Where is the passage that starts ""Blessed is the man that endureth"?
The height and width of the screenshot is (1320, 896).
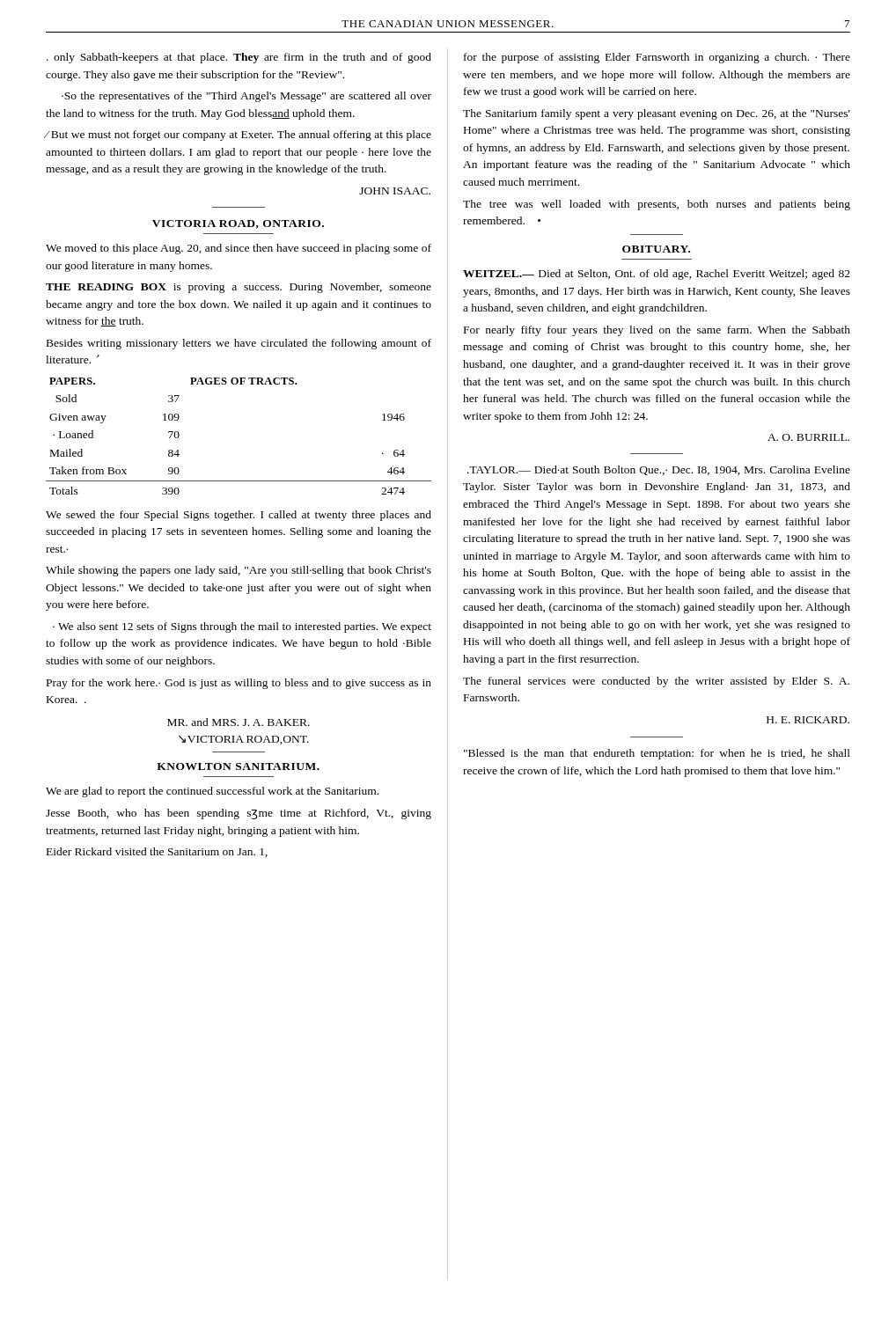657,762
